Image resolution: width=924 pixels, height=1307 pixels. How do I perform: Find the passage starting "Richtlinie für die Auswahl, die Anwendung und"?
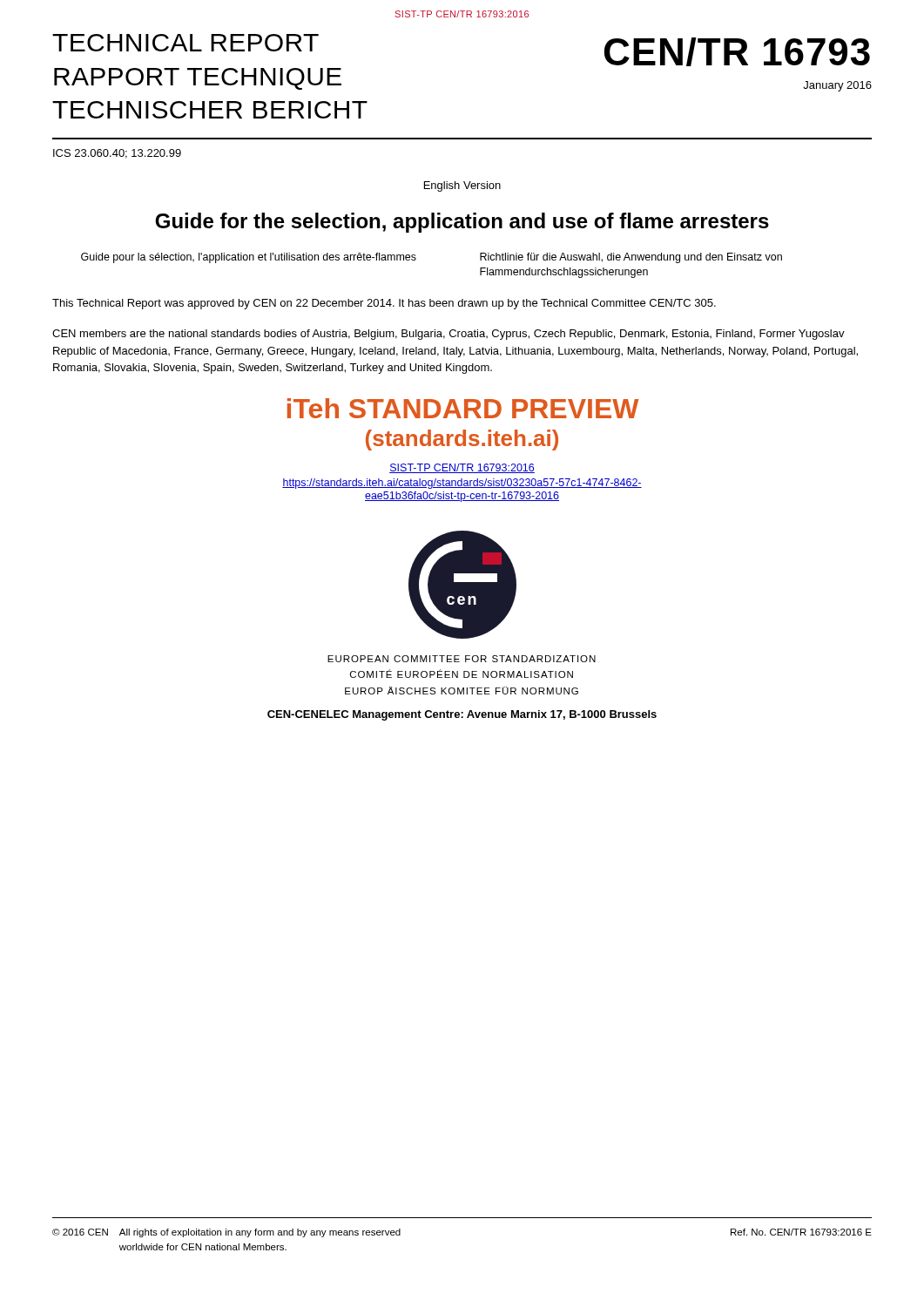tap(631, 264)
